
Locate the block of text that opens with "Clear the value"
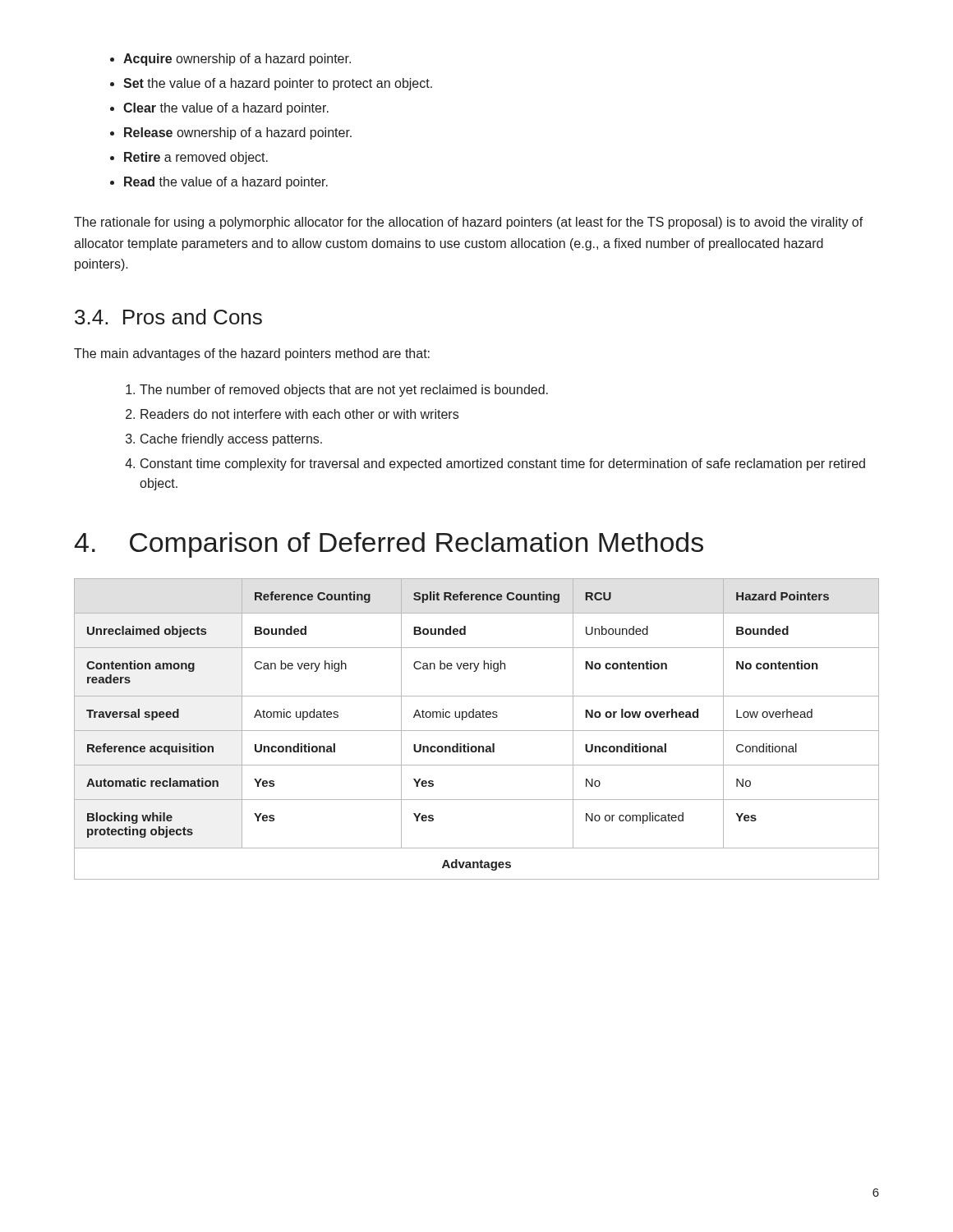tap(226, 108)
